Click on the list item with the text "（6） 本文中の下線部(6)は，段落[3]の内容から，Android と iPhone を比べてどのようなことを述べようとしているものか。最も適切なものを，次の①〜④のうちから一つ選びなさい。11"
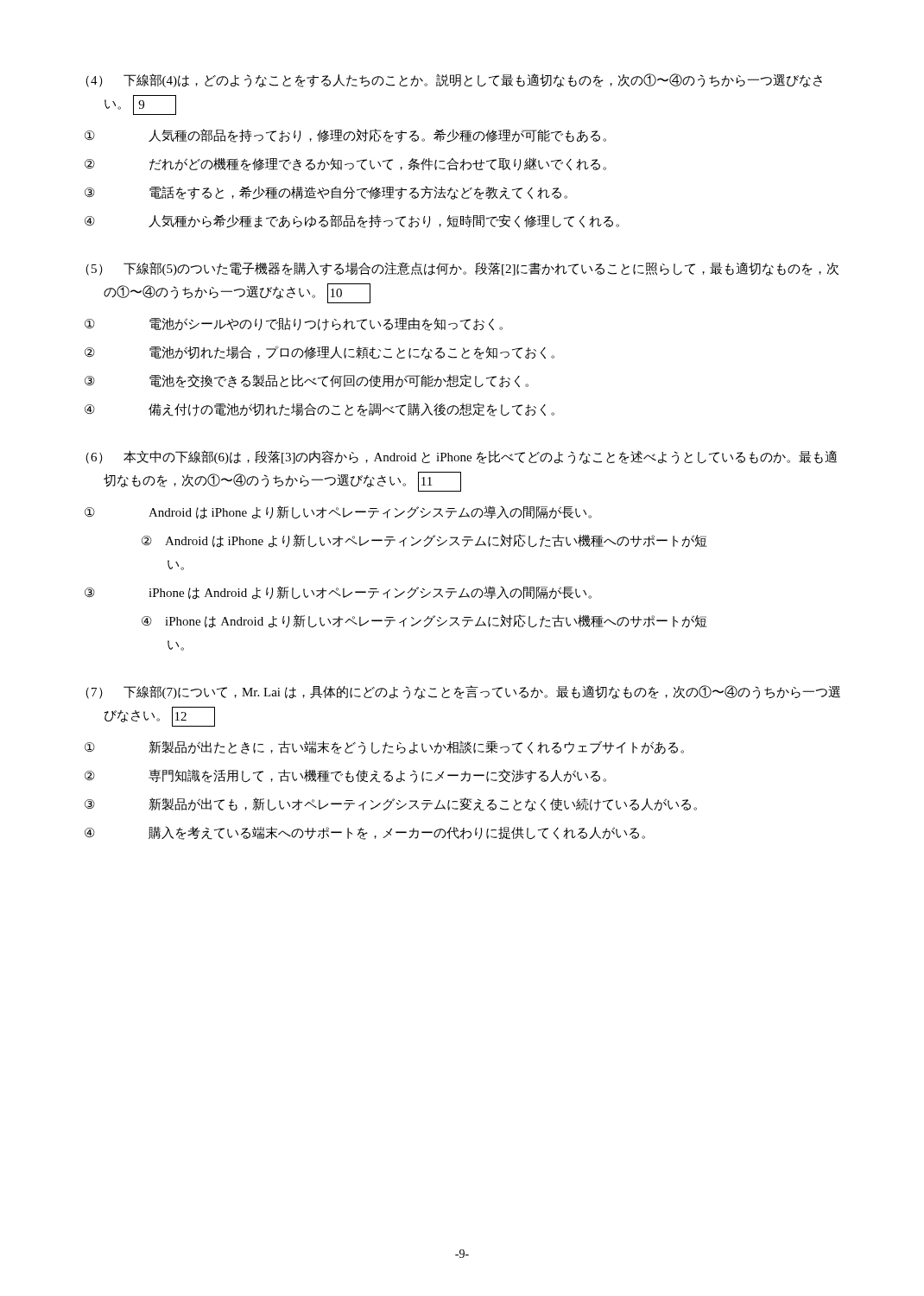This screenshot has height=1296, width=924. (x=458, y=471)
